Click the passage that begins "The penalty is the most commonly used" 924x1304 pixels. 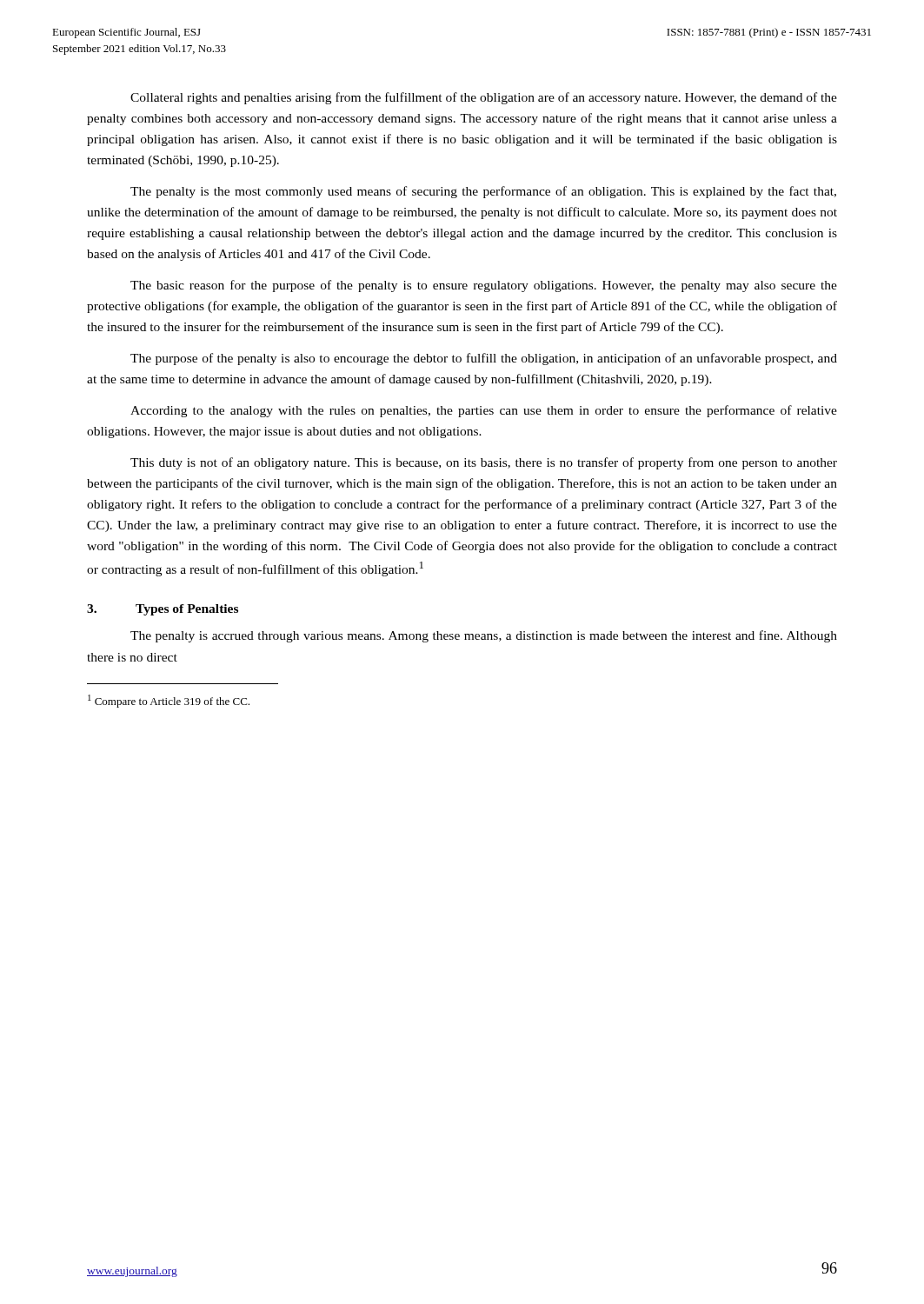[462, 222]
